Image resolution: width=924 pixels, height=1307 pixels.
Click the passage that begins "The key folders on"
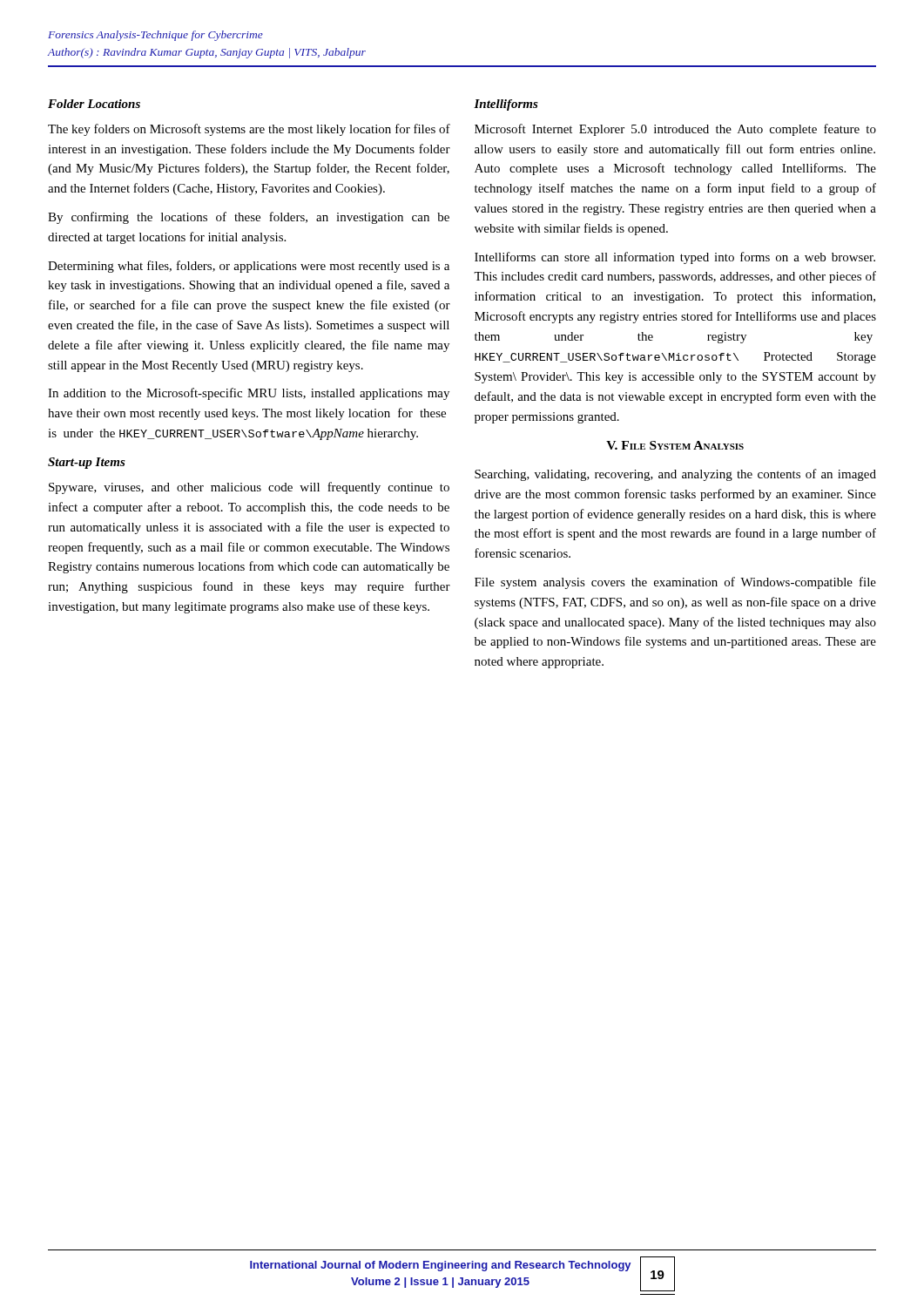click(x=249, y=159)
